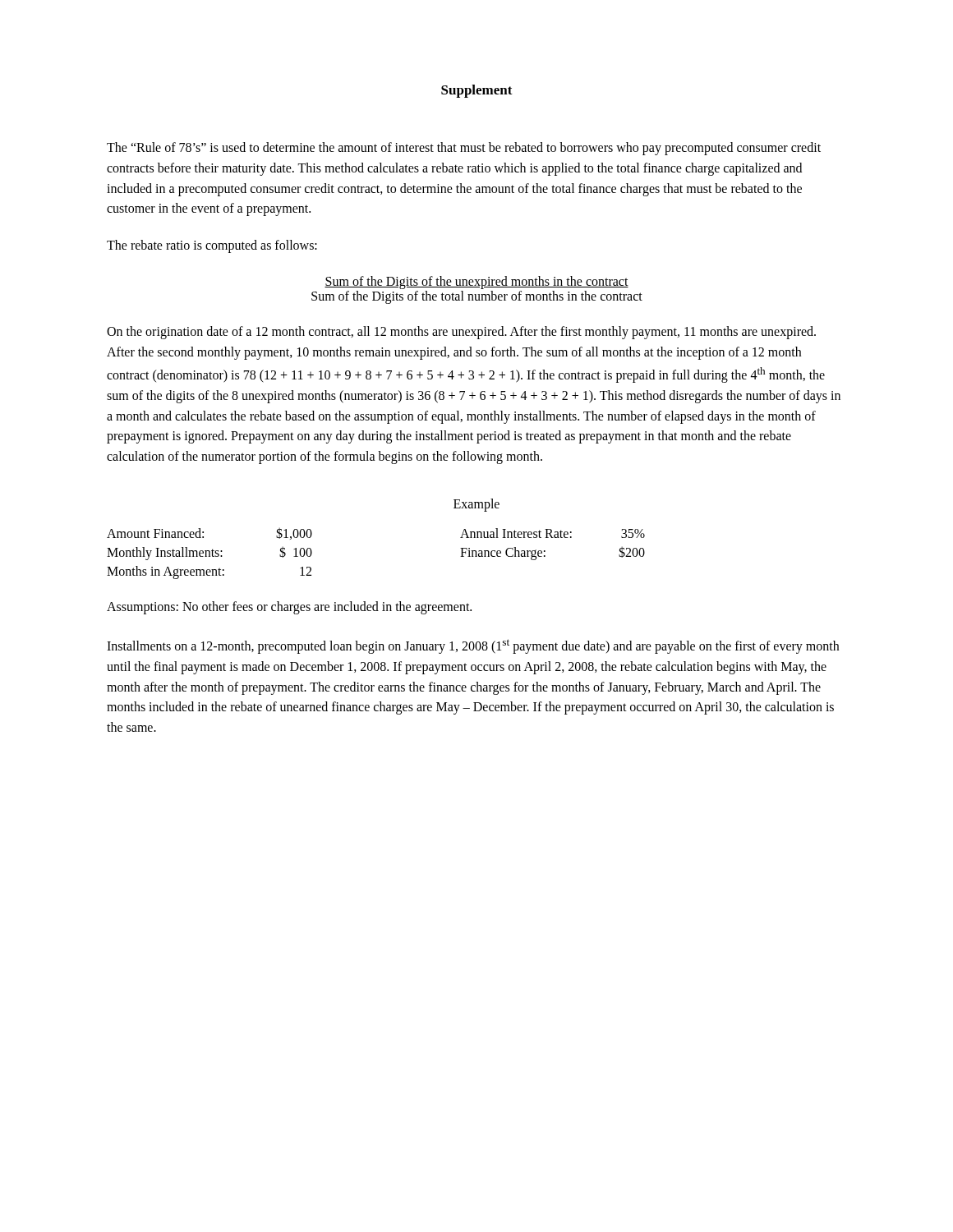Viewport: 953px width, 1232px height.
Task: Find the block on this page that starts "Installments on a 12-month, precomputed"
Action: tap(473, 685)
